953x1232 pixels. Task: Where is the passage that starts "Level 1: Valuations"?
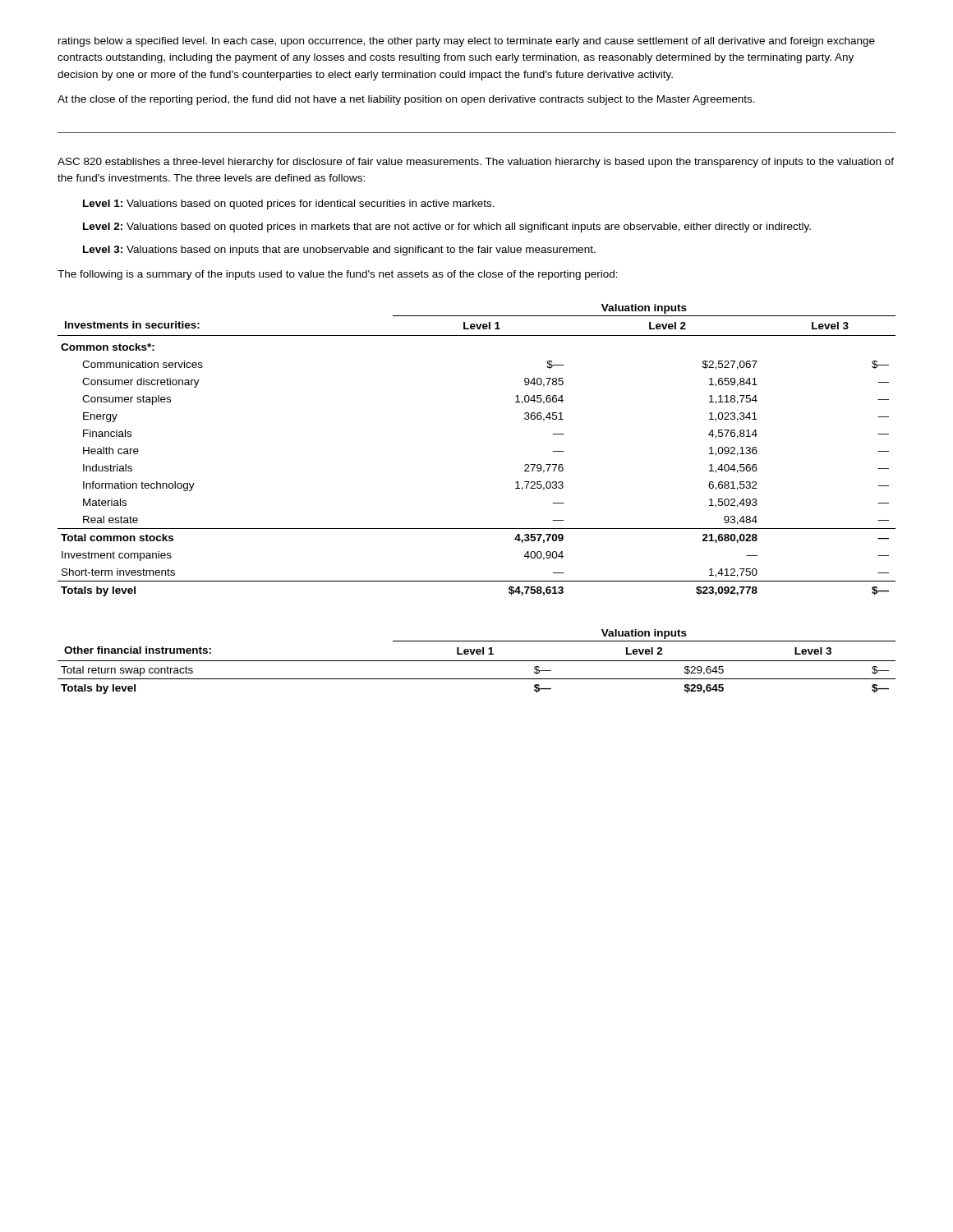click(289, 203)
